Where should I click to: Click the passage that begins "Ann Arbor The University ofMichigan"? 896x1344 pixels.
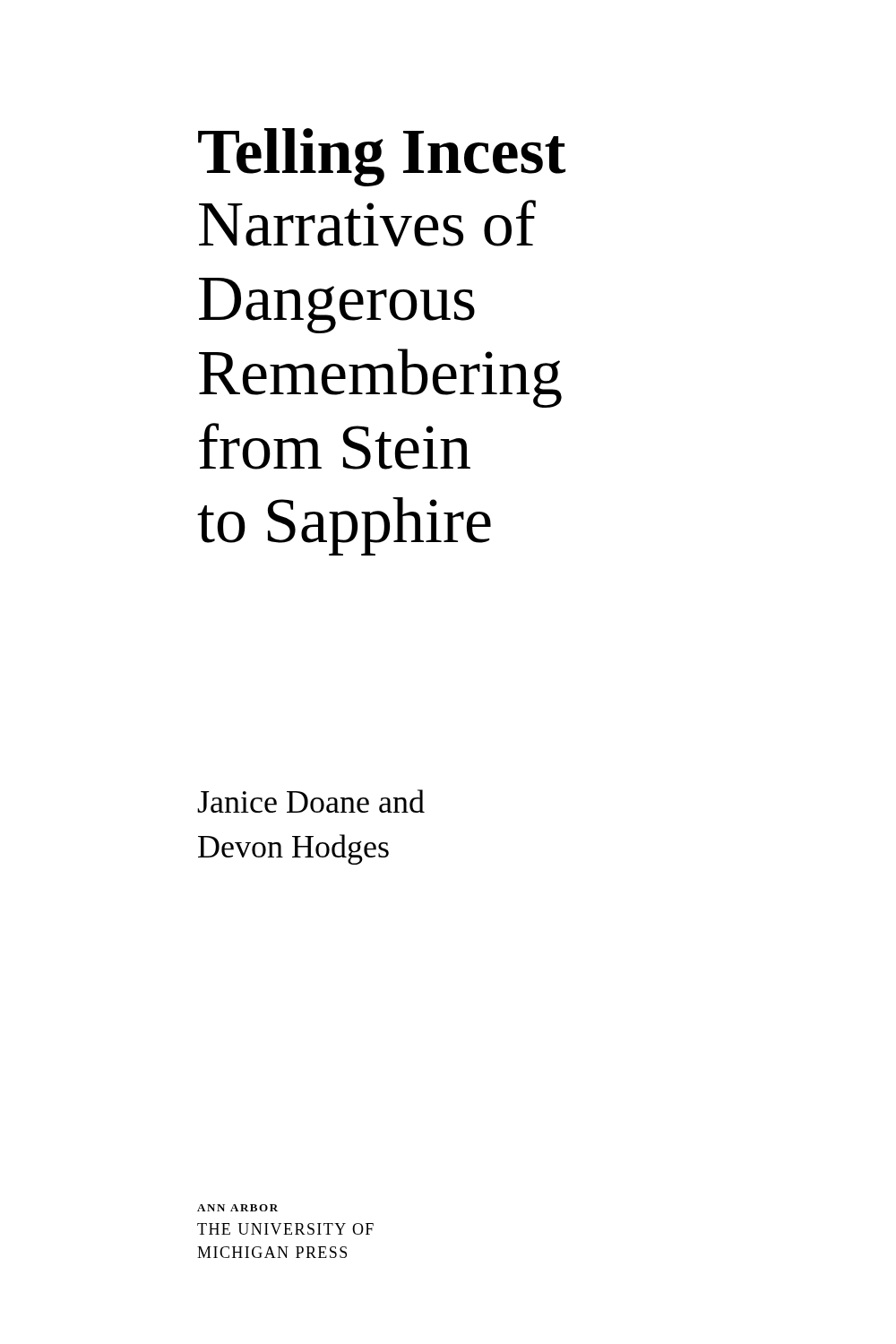pyautogui.click(x=286, y=1233)
